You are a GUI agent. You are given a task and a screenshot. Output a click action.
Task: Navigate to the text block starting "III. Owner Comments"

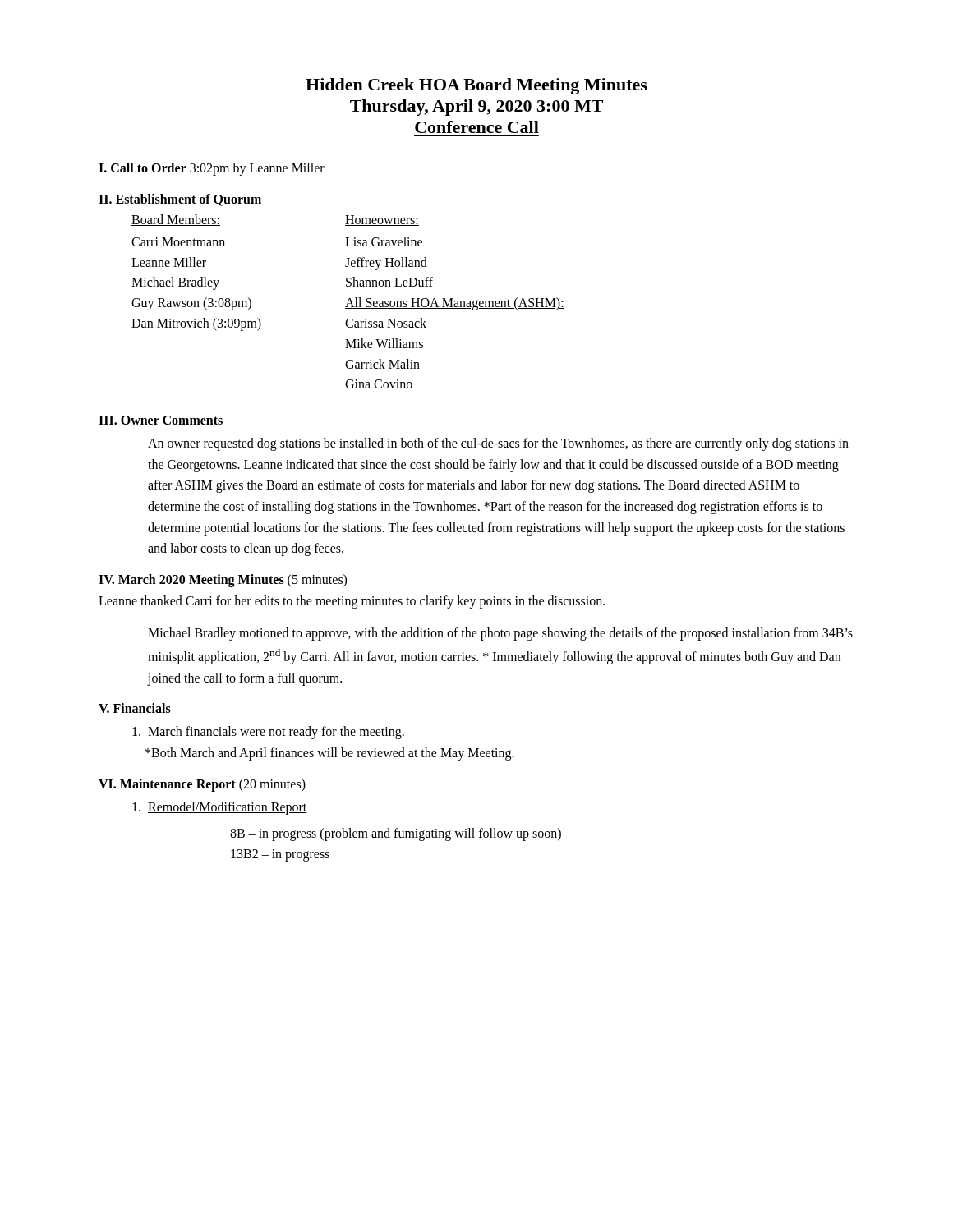(161, 420)
